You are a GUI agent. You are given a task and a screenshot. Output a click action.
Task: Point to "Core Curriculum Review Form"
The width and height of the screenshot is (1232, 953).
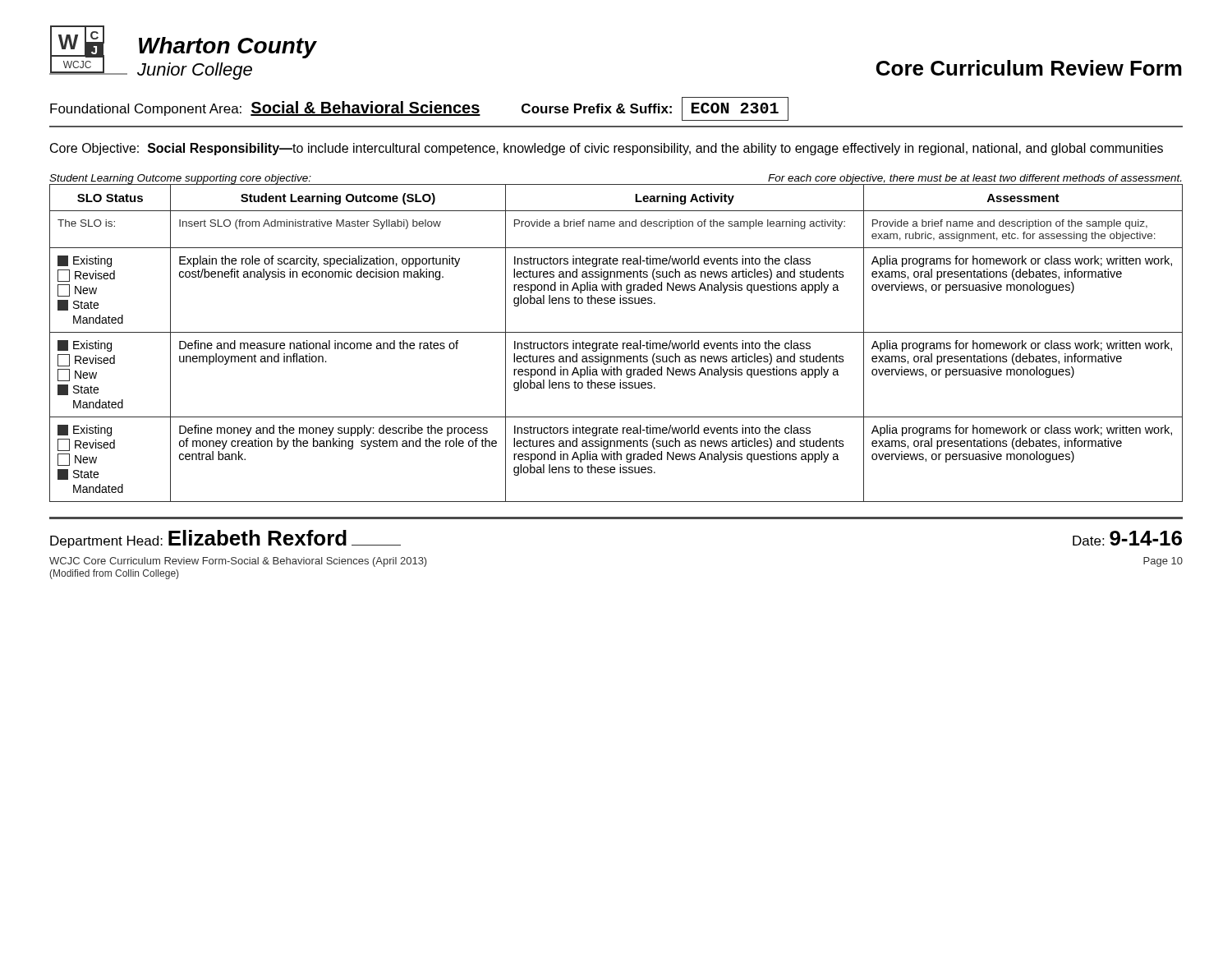(x=1029, y=69)
